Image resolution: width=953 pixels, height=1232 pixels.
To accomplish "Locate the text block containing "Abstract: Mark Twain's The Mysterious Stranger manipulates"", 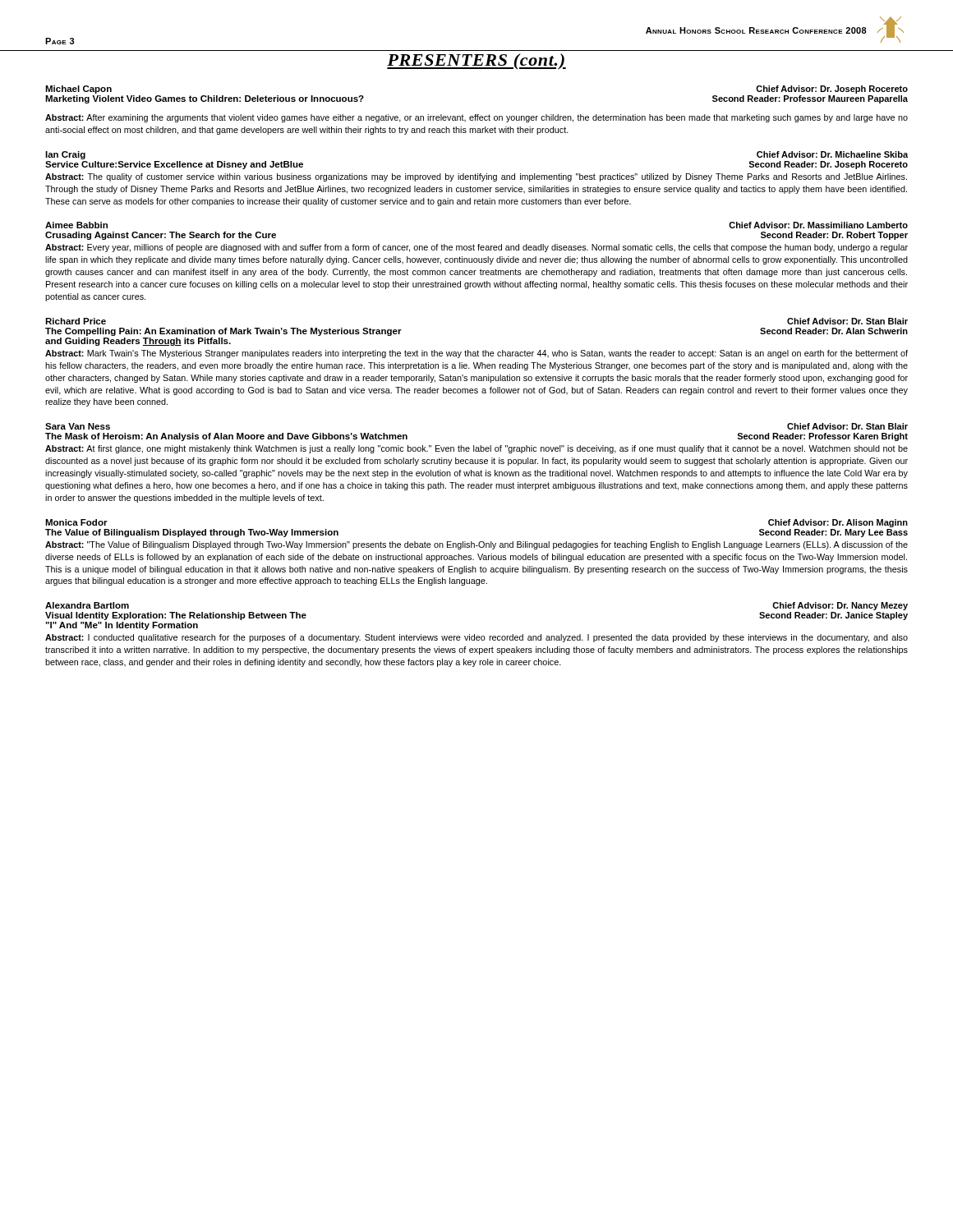I will coord(476,378).
